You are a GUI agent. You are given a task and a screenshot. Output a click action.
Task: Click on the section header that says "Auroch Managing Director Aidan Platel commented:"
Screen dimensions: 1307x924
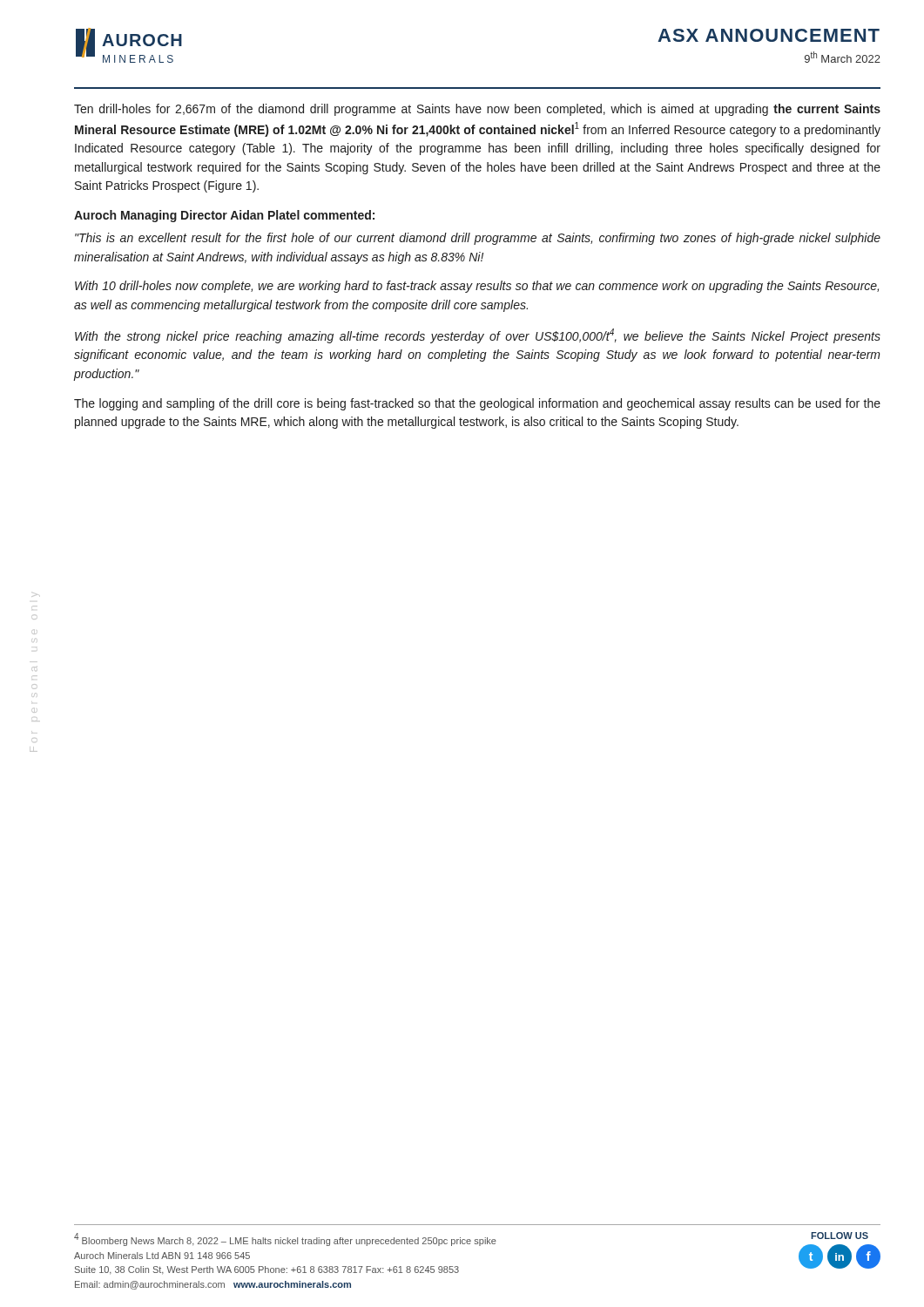(x=225, y=215)
